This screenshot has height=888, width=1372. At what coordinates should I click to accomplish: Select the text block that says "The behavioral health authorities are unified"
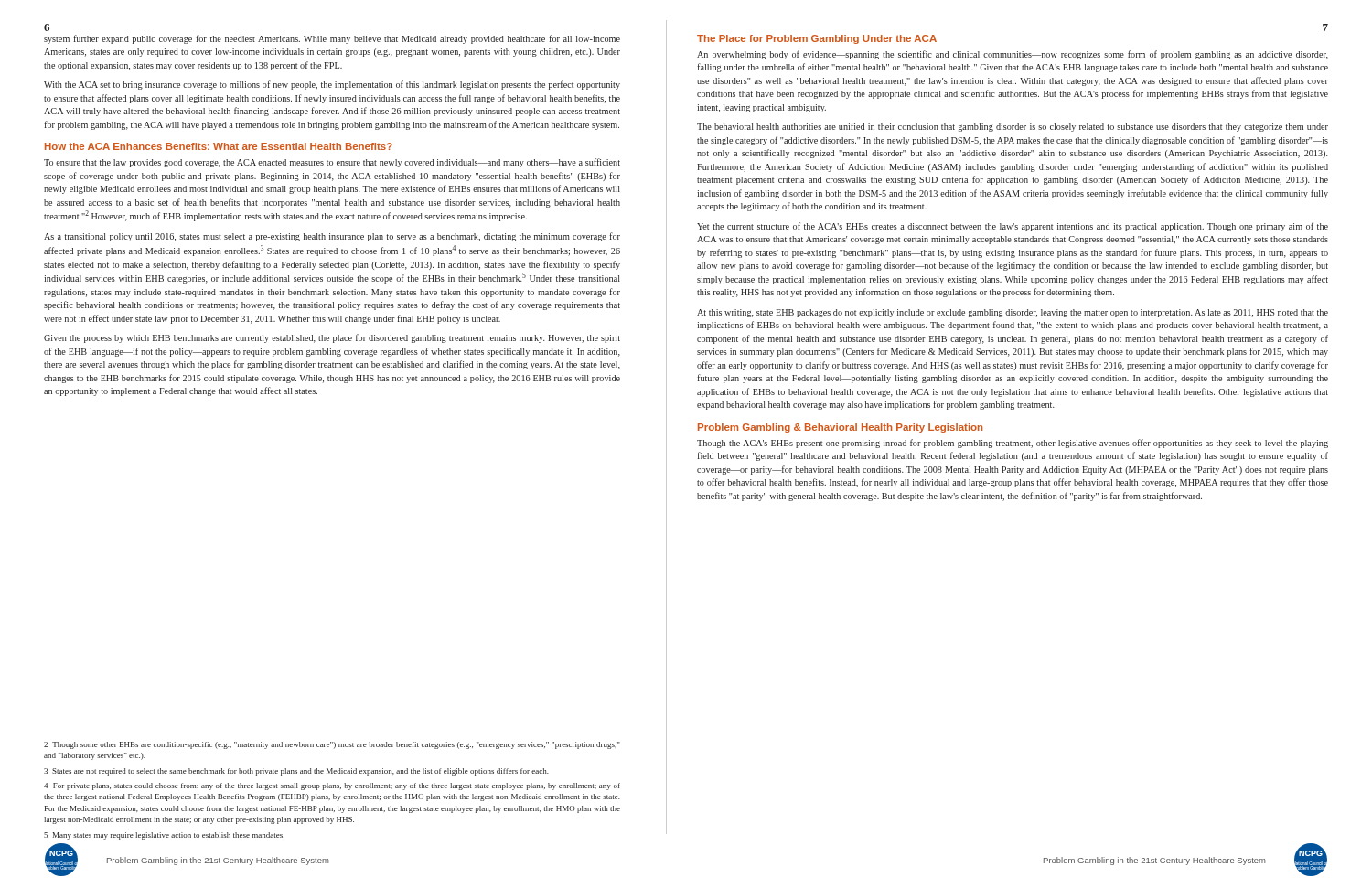pos(1013,167)
